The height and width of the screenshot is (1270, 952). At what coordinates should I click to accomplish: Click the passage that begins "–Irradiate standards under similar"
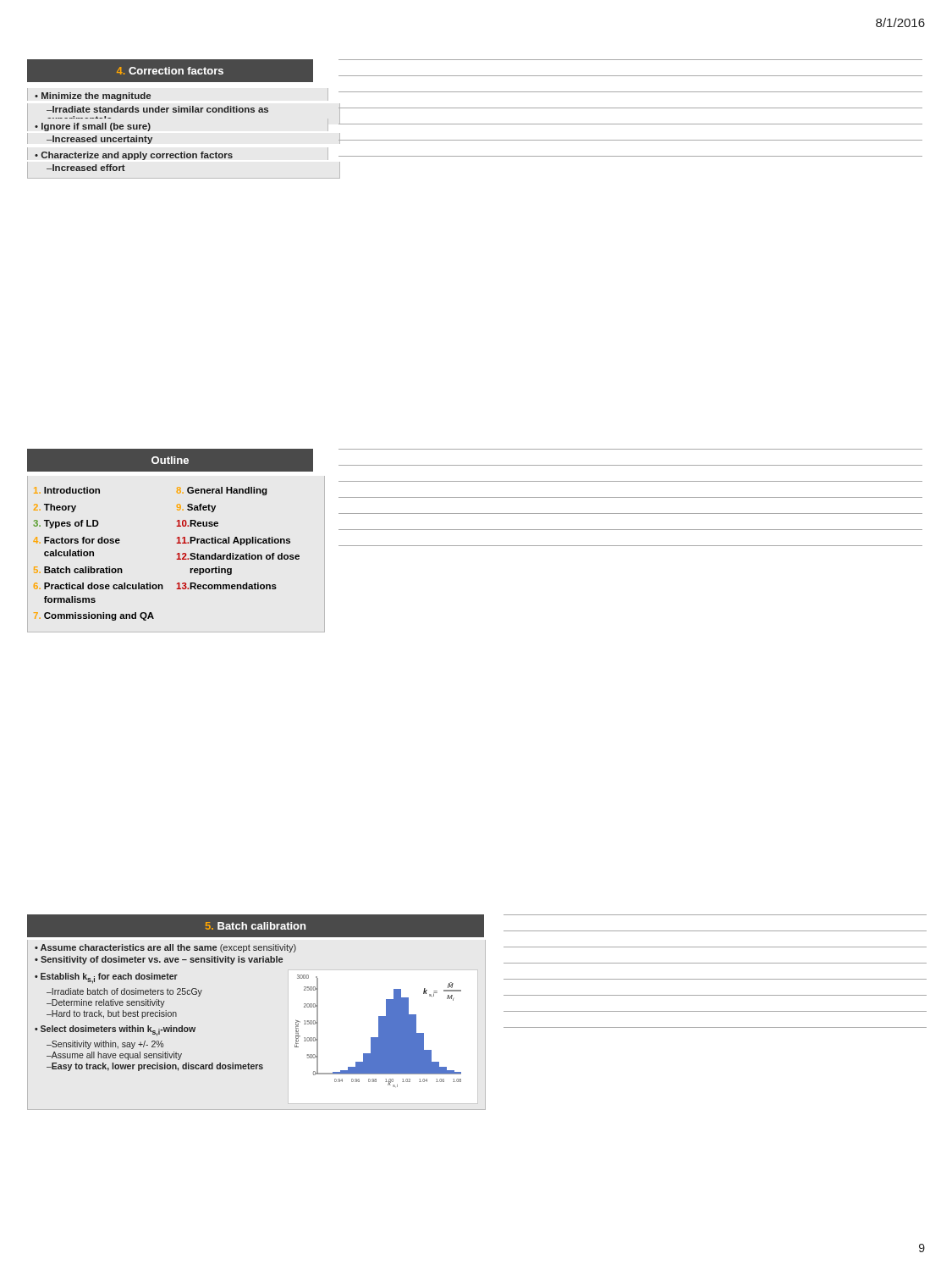(158, 114)
